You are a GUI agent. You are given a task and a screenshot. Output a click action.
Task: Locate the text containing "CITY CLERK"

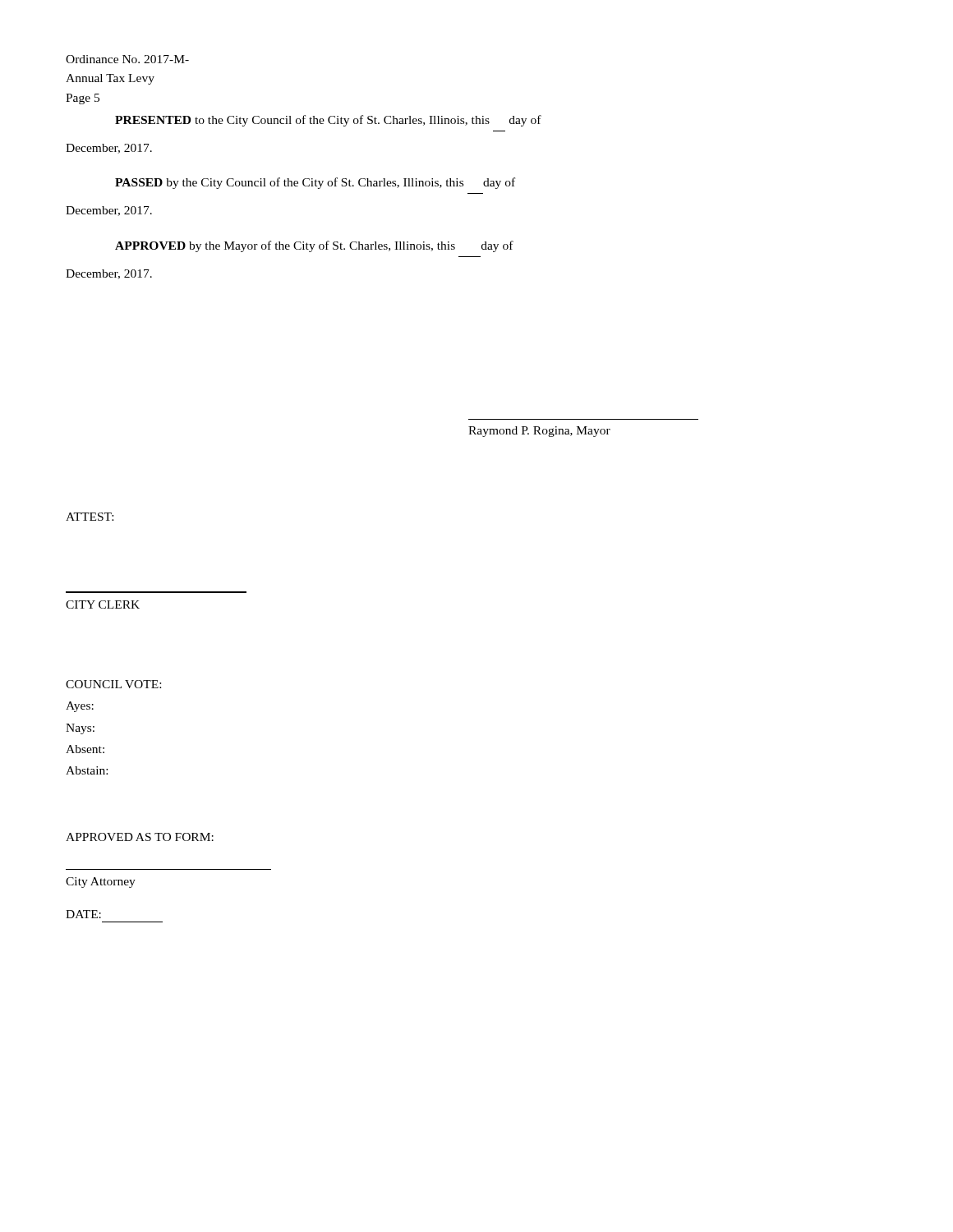[156, 602]
